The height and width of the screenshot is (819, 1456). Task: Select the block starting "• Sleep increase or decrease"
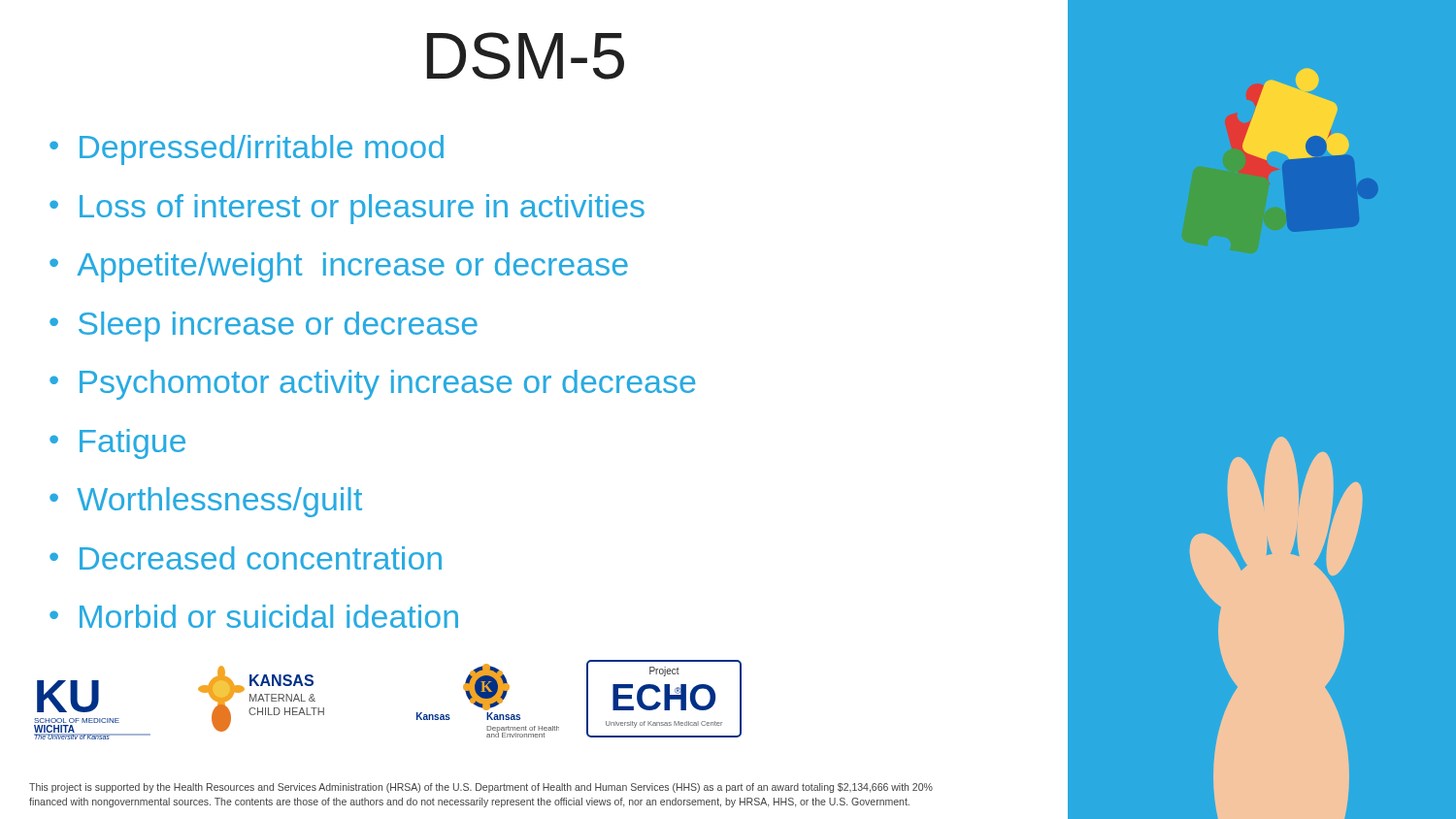coord(264,323)
